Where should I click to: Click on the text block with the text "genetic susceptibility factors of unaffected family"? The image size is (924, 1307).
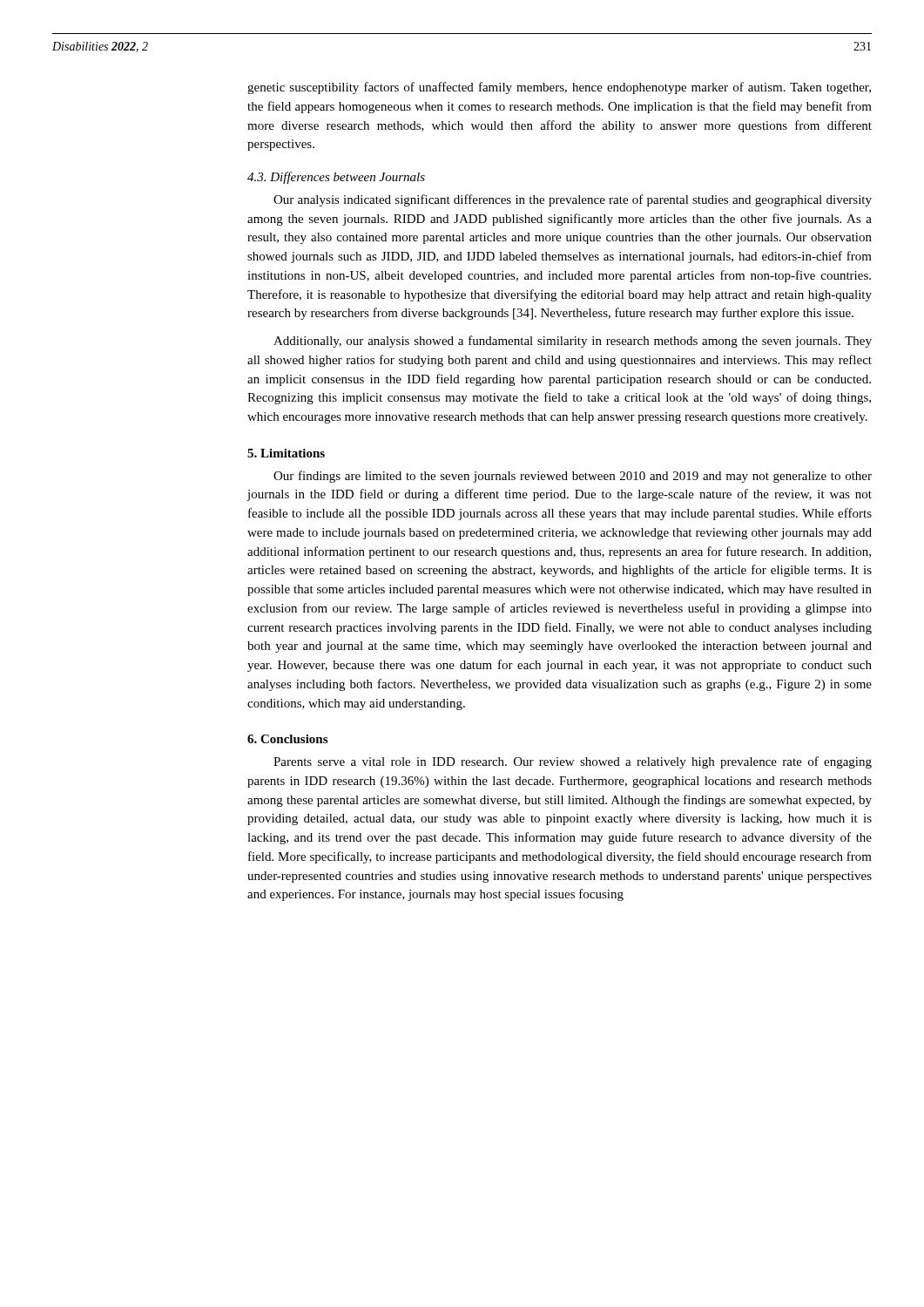(560, 116)
